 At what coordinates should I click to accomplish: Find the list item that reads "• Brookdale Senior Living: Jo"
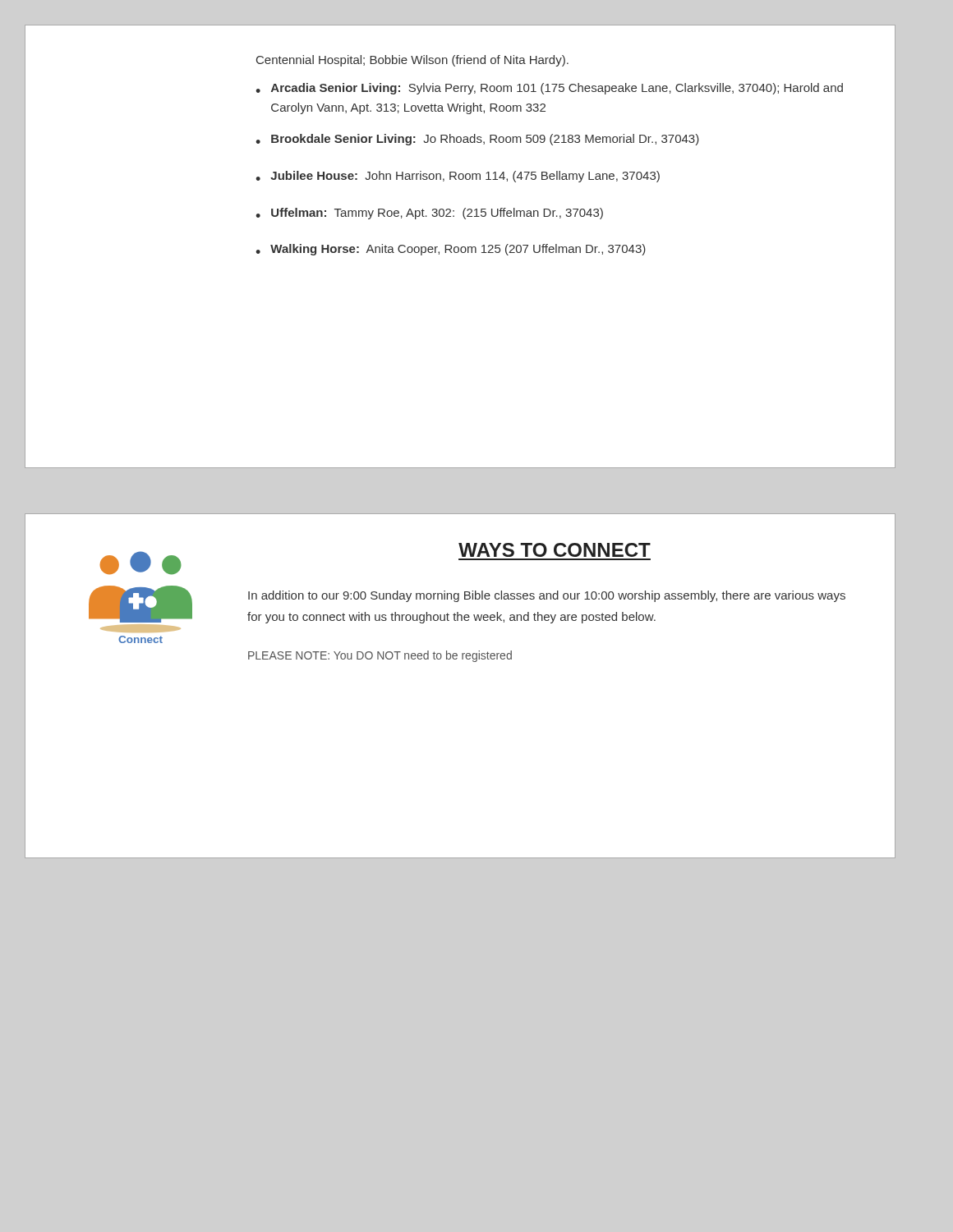559,142
